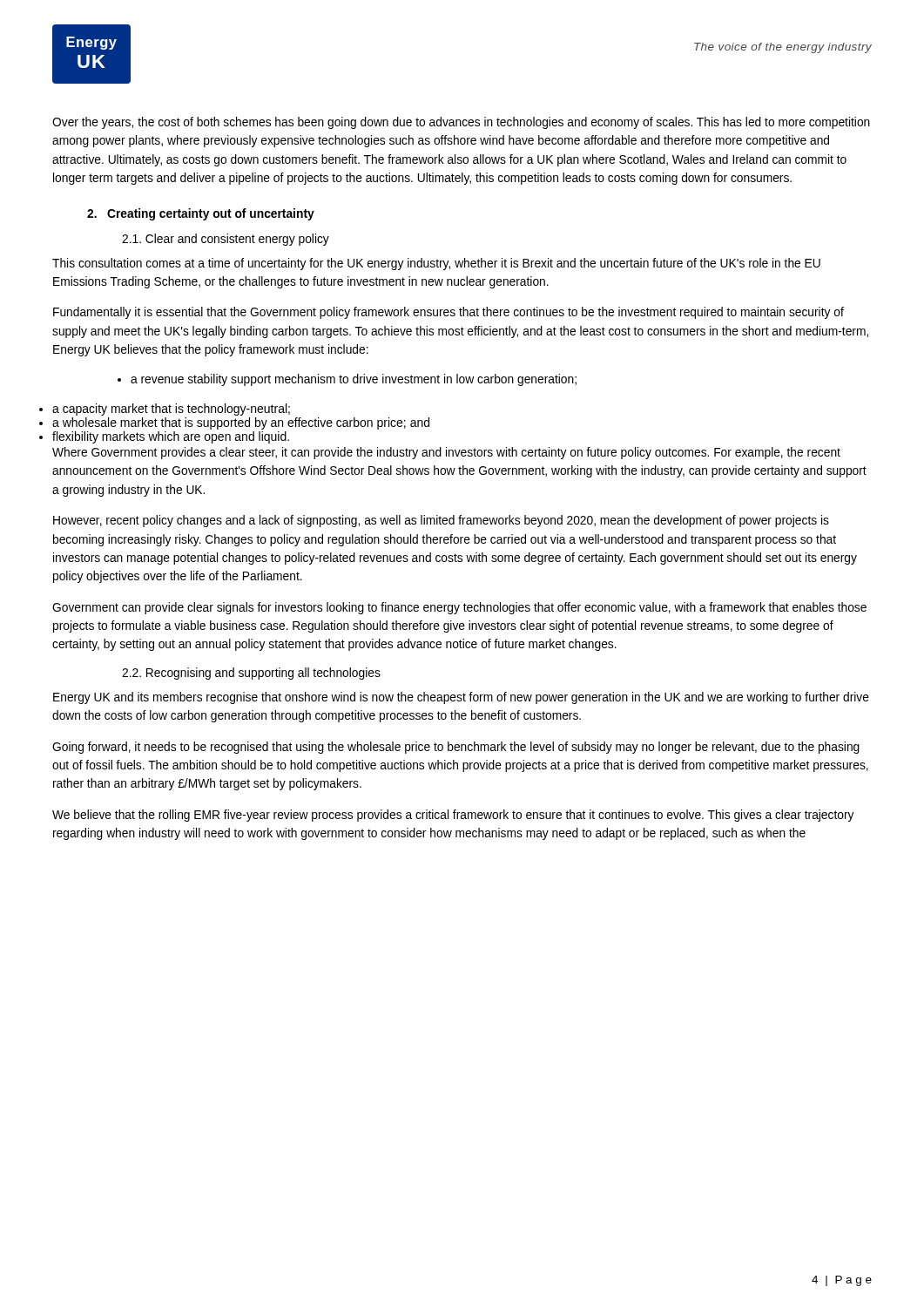Locate the list item containing "a wholesale market that"
The width and height of the screenshot is (924, 1307).
pyautogui.click(x=241, y=423)
